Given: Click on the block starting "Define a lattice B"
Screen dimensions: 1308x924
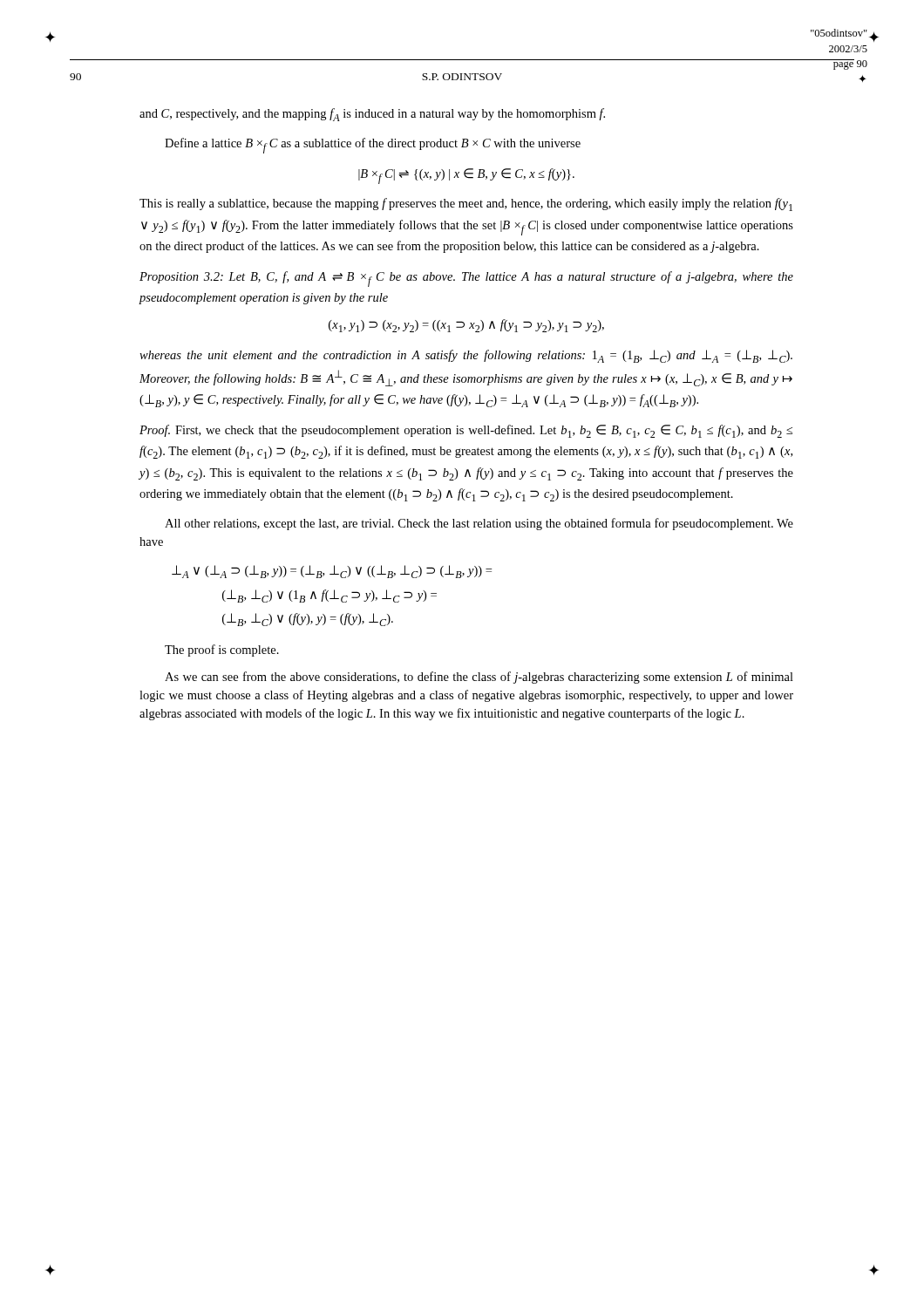Looking at the screenshot, I should point(466,145).
